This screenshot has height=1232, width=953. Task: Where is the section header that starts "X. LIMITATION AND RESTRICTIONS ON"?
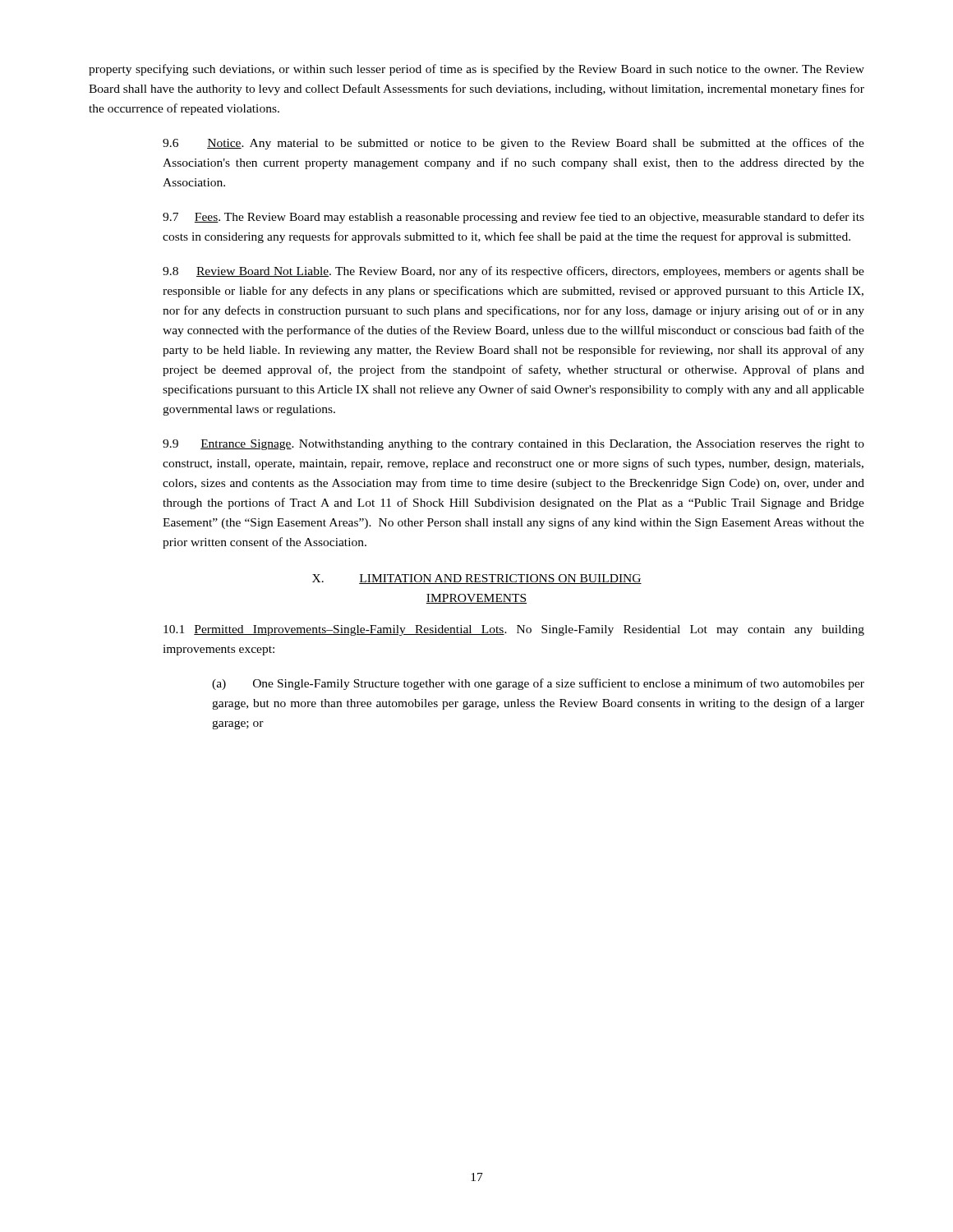(476, 588)
